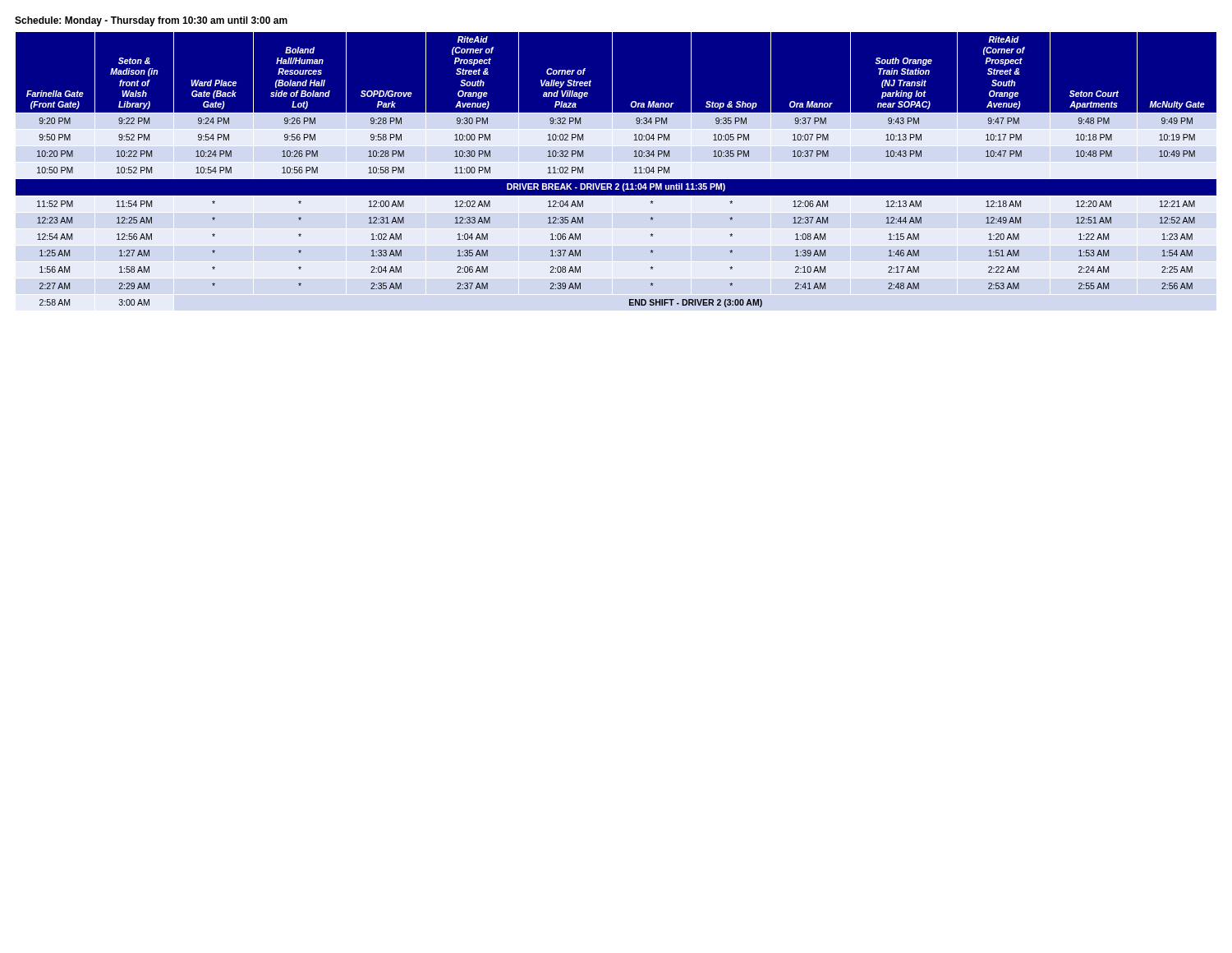Find the section header containing "Schedule: Monday - Thursday"
1232x953 pixels.
pos(151,21)
